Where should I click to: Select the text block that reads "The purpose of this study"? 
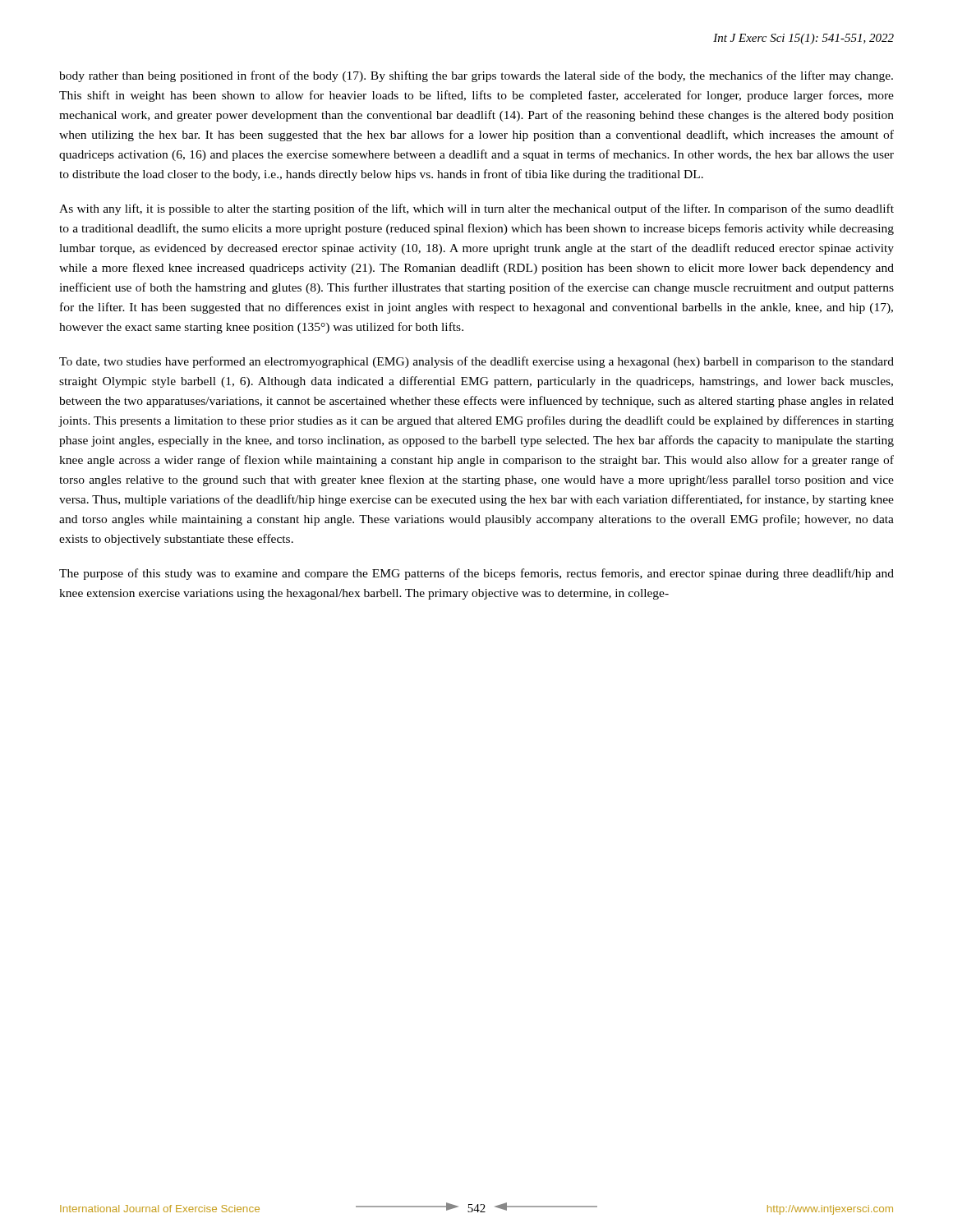[476, 583]
